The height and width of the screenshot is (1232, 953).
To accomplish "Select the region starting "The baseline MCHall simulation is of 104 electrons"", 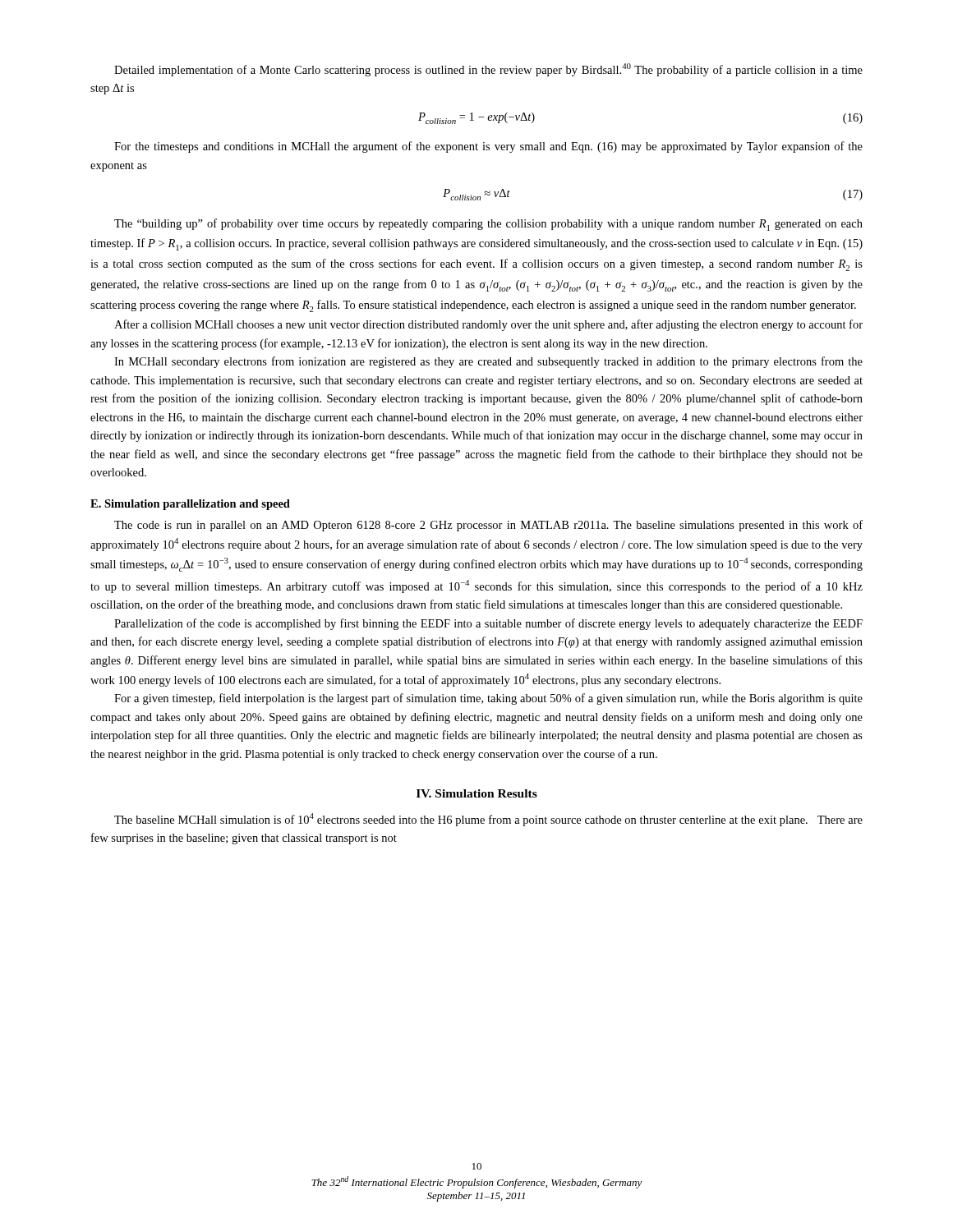I will coord(476,828).
